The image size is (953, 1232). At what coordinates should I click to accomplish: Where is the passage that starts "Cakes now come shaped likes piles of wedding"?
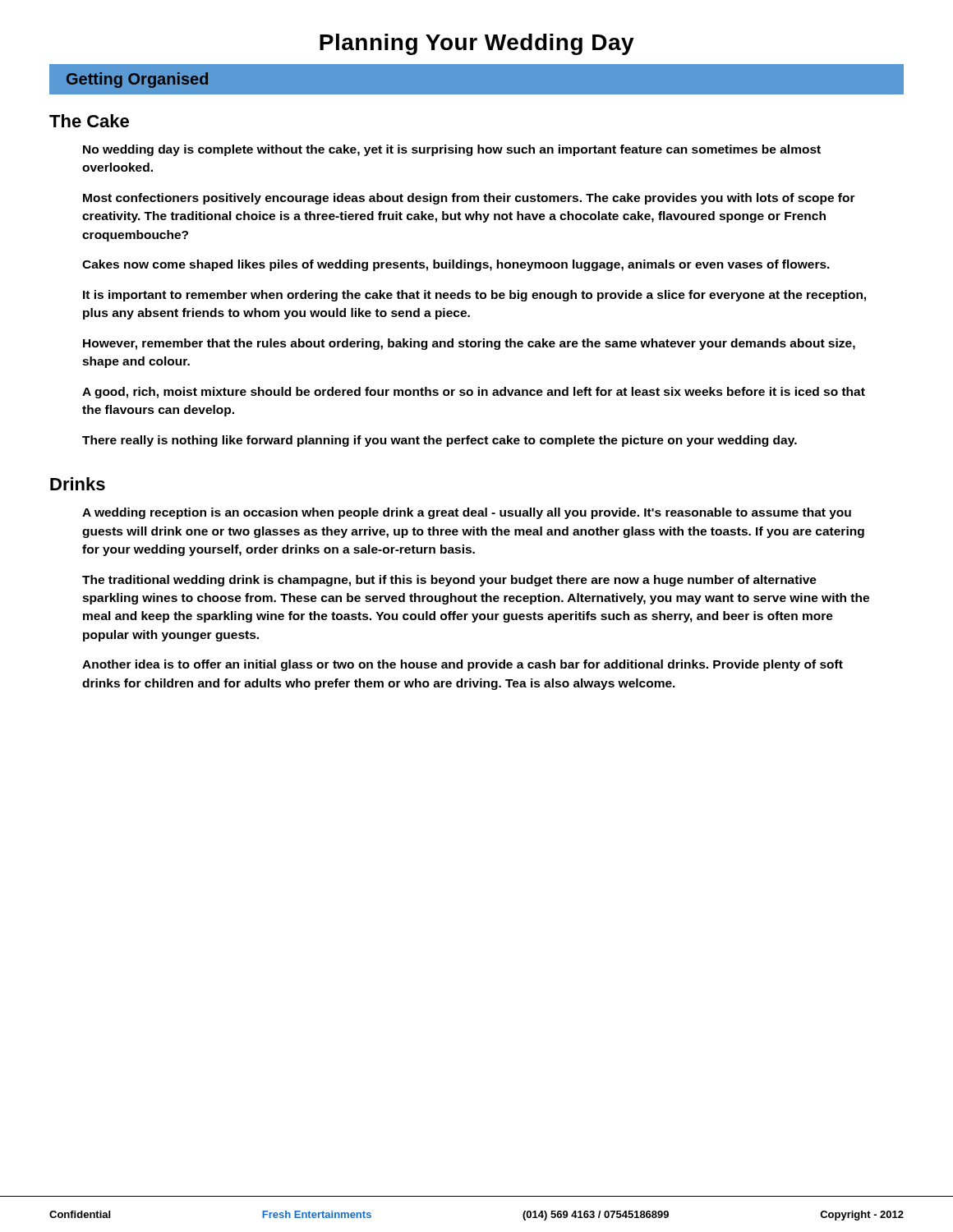[476, 265]
